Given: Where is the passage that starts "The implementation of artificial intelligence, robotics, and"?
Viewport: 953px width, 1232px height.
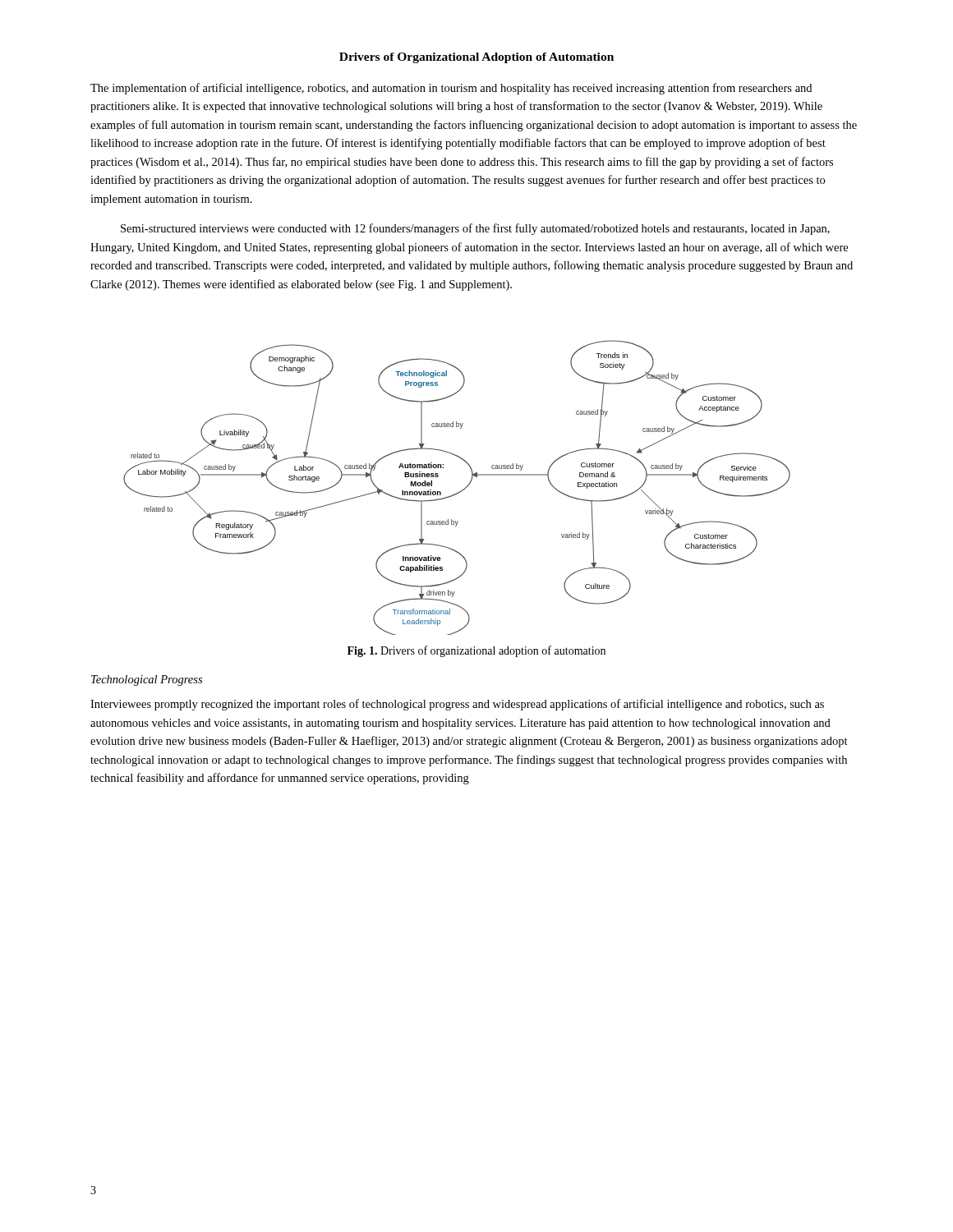Looking at the screenshot, I should [474, 143].
